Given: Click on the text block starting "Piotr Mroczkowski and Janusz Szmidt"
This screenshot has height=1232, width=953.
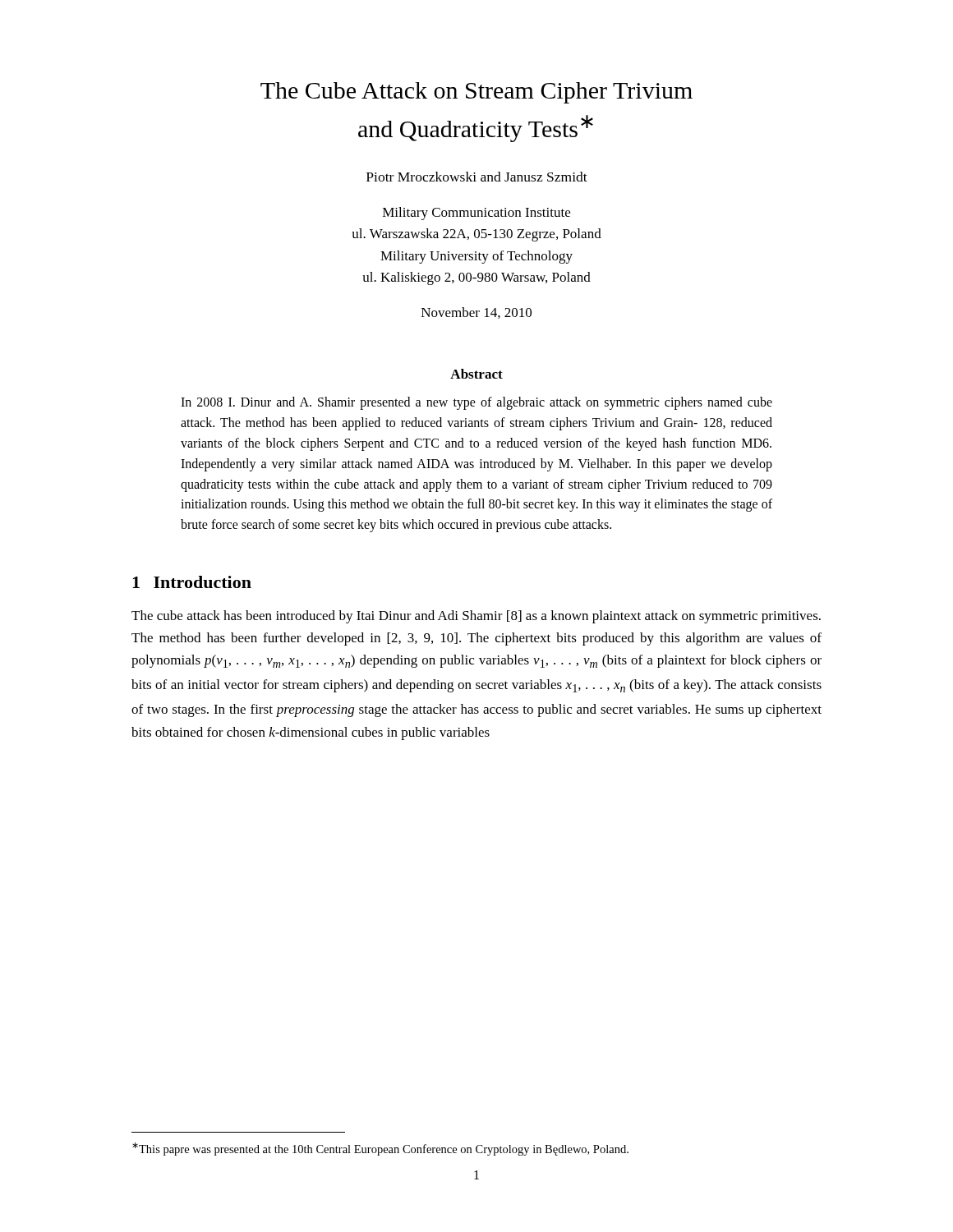Looking at the screenshot, I should 476,177.
